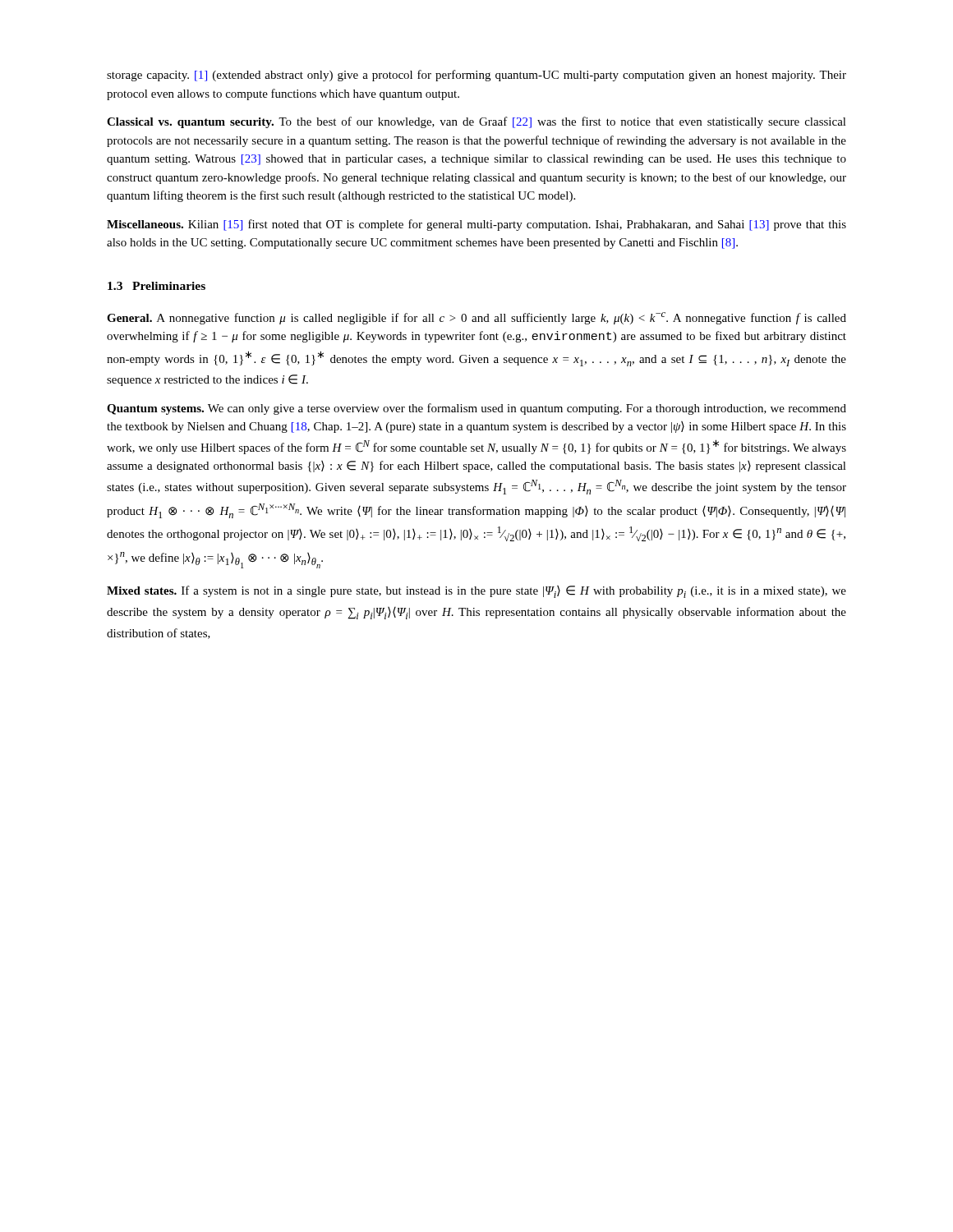Select the text block starting "Miscellaneous. Kilian [15] first noted that"

[x=476, y=233]
